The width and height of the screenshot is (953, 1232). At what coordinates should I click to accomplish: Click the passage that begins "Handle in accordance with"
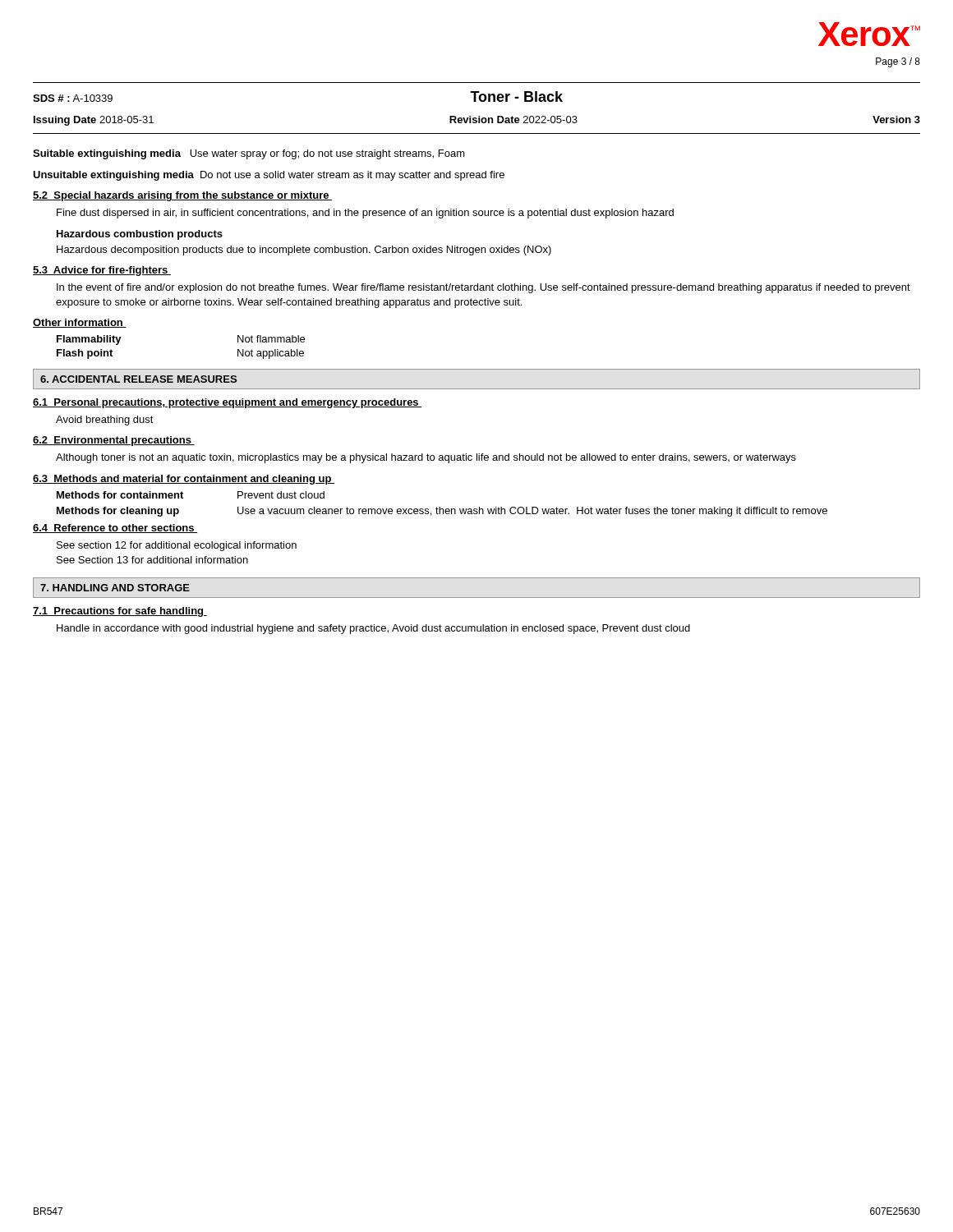pyautogui.click(x=373, y=628)
